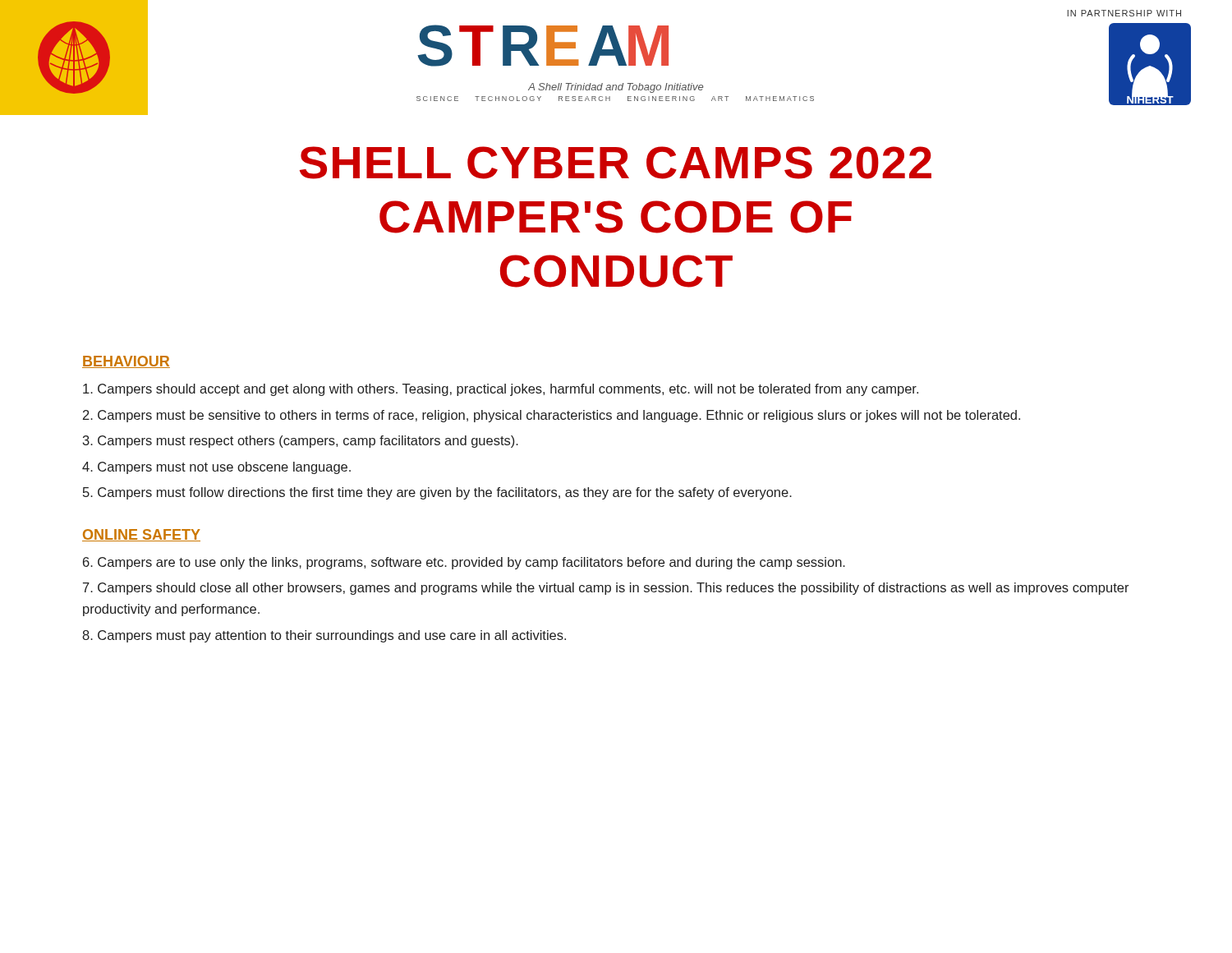The width and height of the screenshot is (1232, 953).
Task: Navigate to the text starting "5. Campers must follow directions the first time"
Action: (437, 492)
